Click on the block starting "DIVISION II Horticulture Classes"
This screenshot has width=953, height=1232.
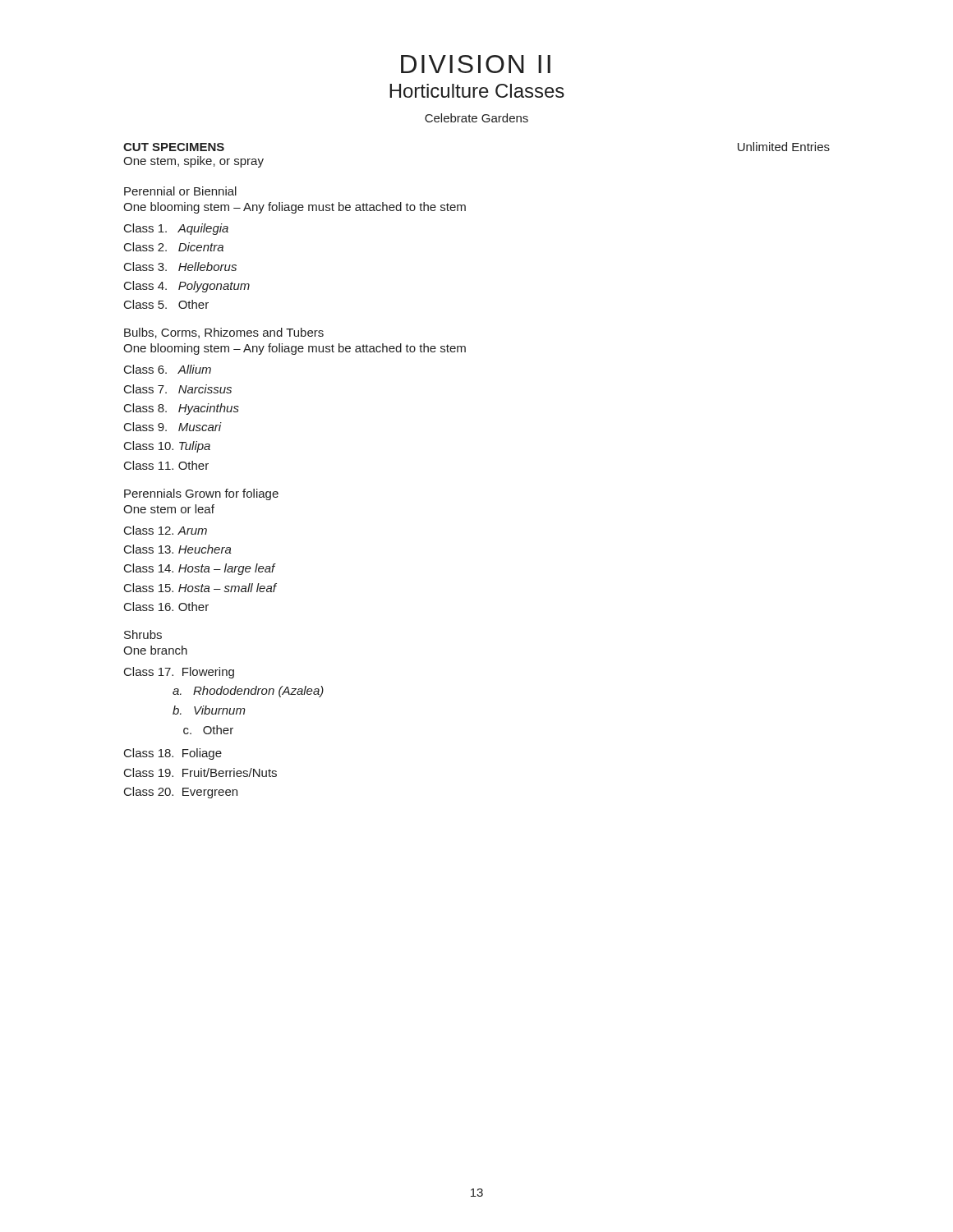point(476,76)
